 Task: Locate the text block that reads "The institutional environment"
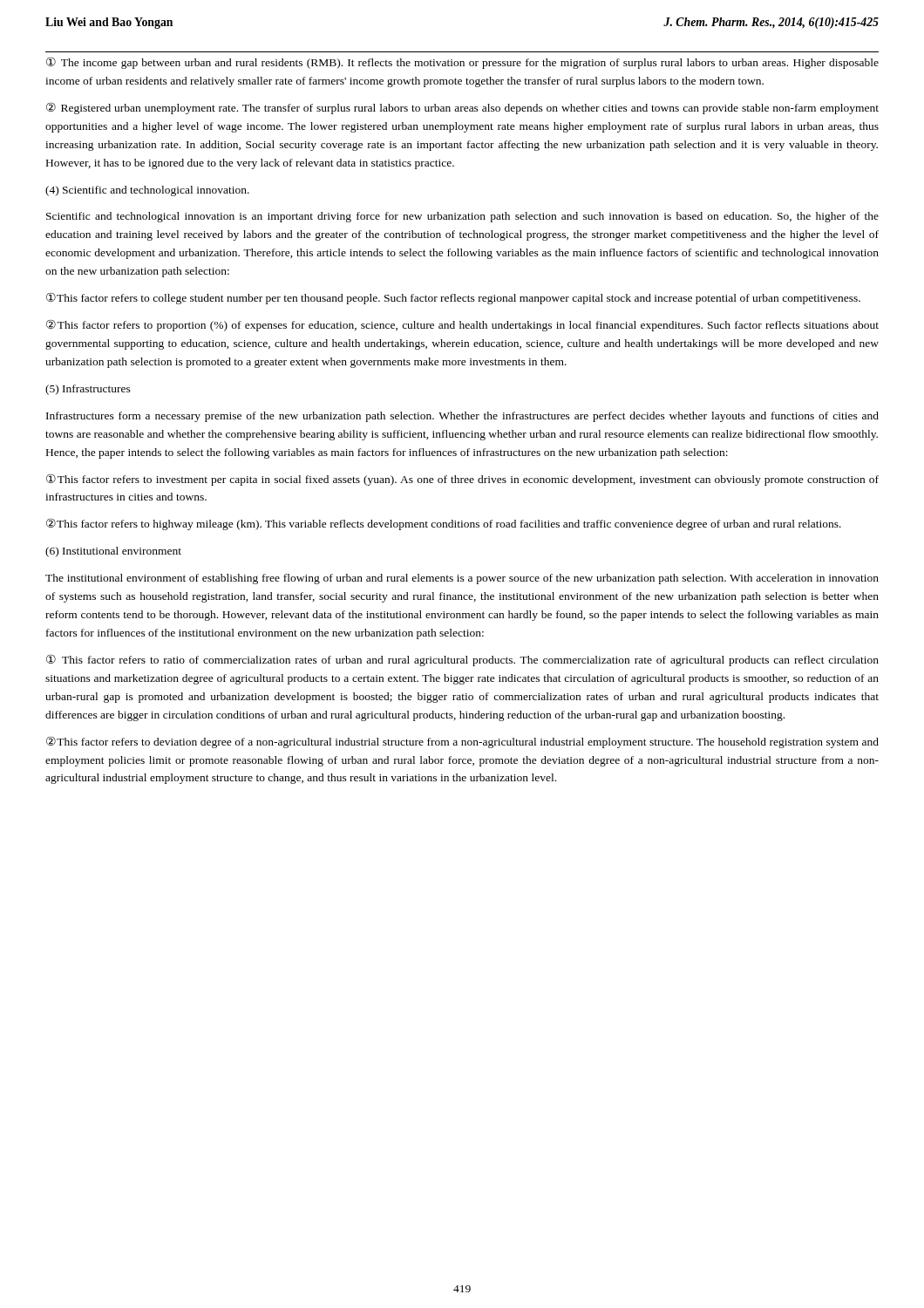pos(462,606)
